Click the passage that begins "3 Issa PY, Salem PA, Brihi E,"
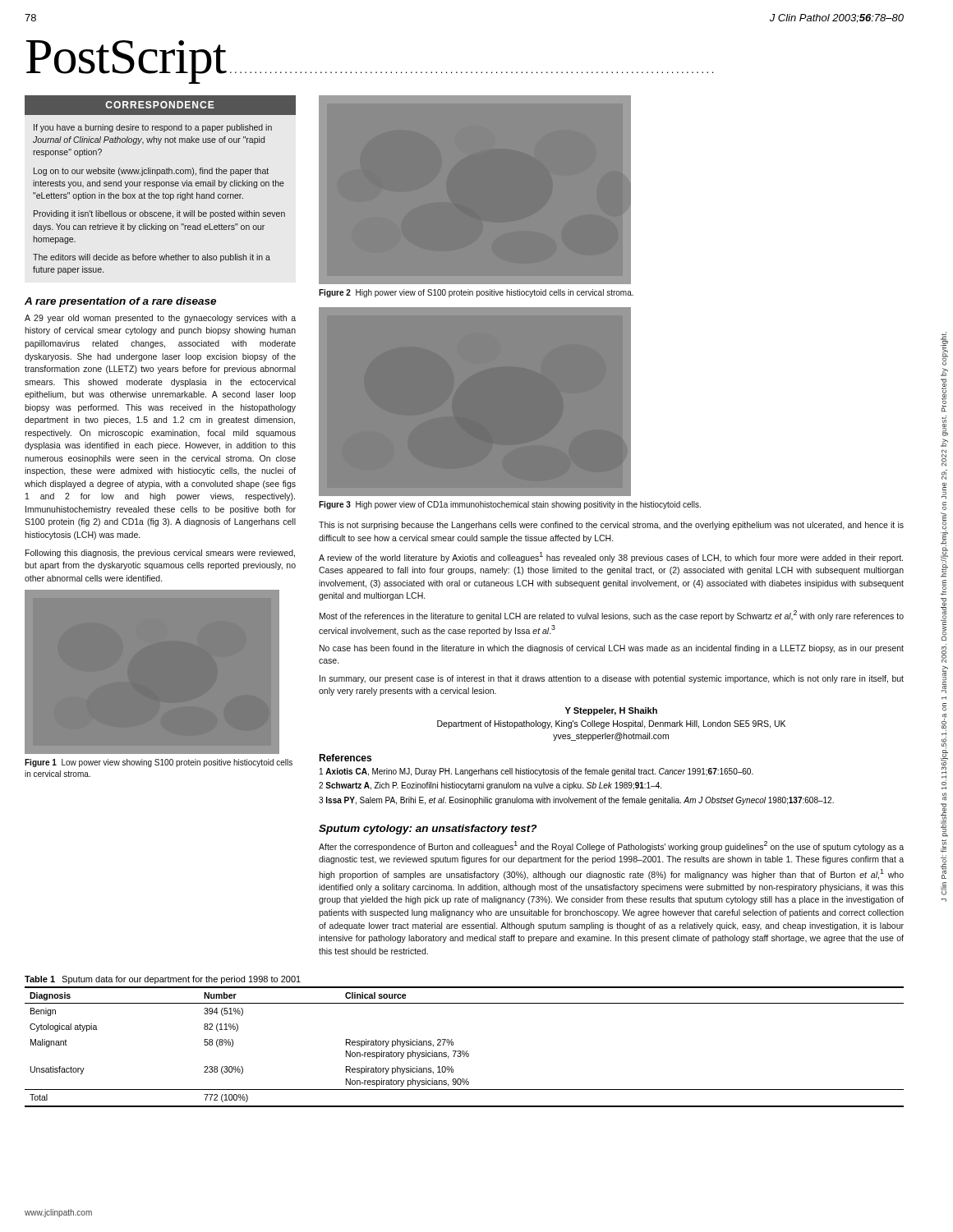Screen dimensions: 1232x953 pos(577,800)
